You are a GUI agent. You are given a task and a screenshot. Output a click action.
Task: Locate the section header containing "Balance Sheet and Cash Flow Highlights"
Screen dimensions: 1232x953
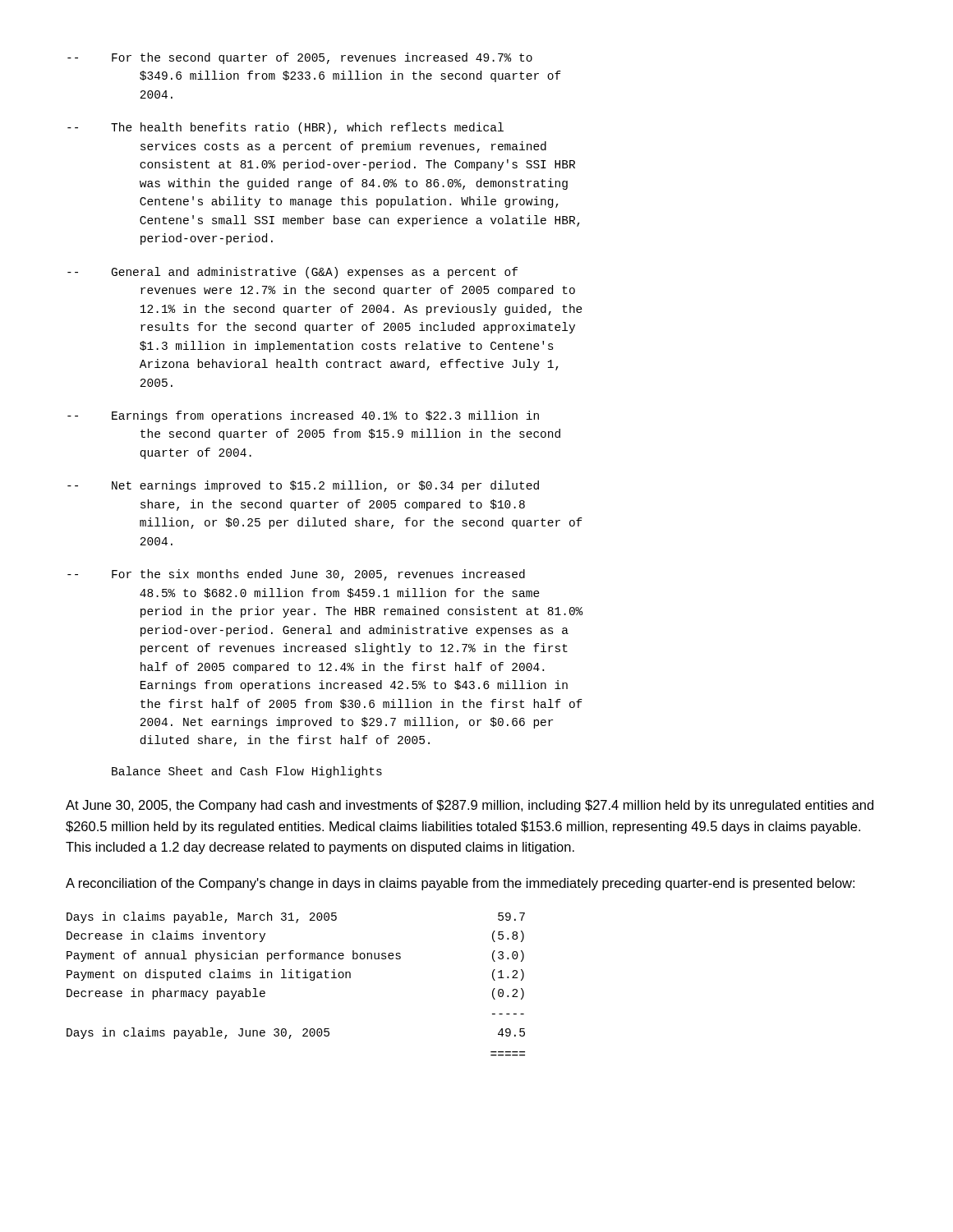[247, 772]
